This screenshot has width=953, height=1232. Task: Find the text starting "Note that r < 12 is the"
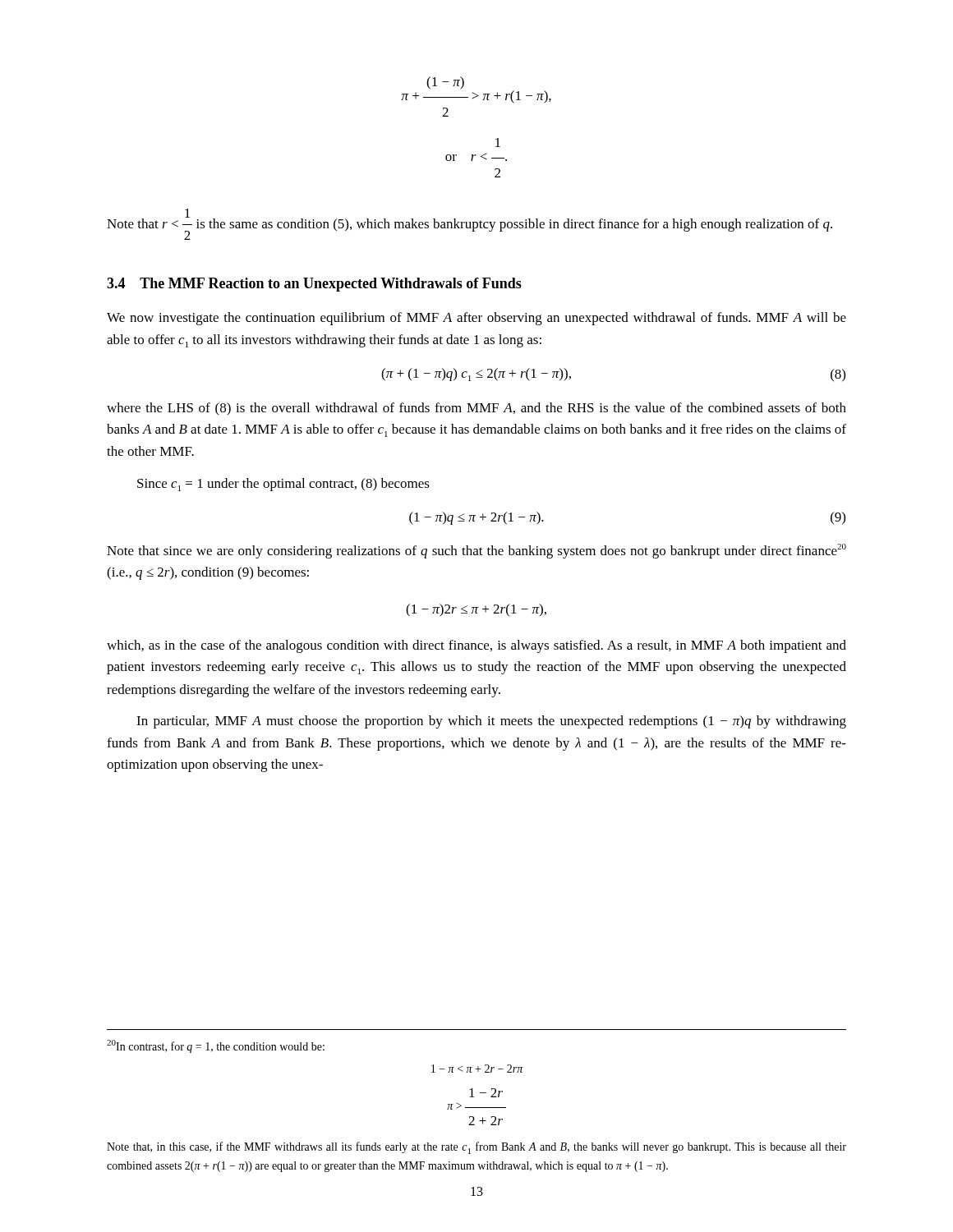coord(470,225)
